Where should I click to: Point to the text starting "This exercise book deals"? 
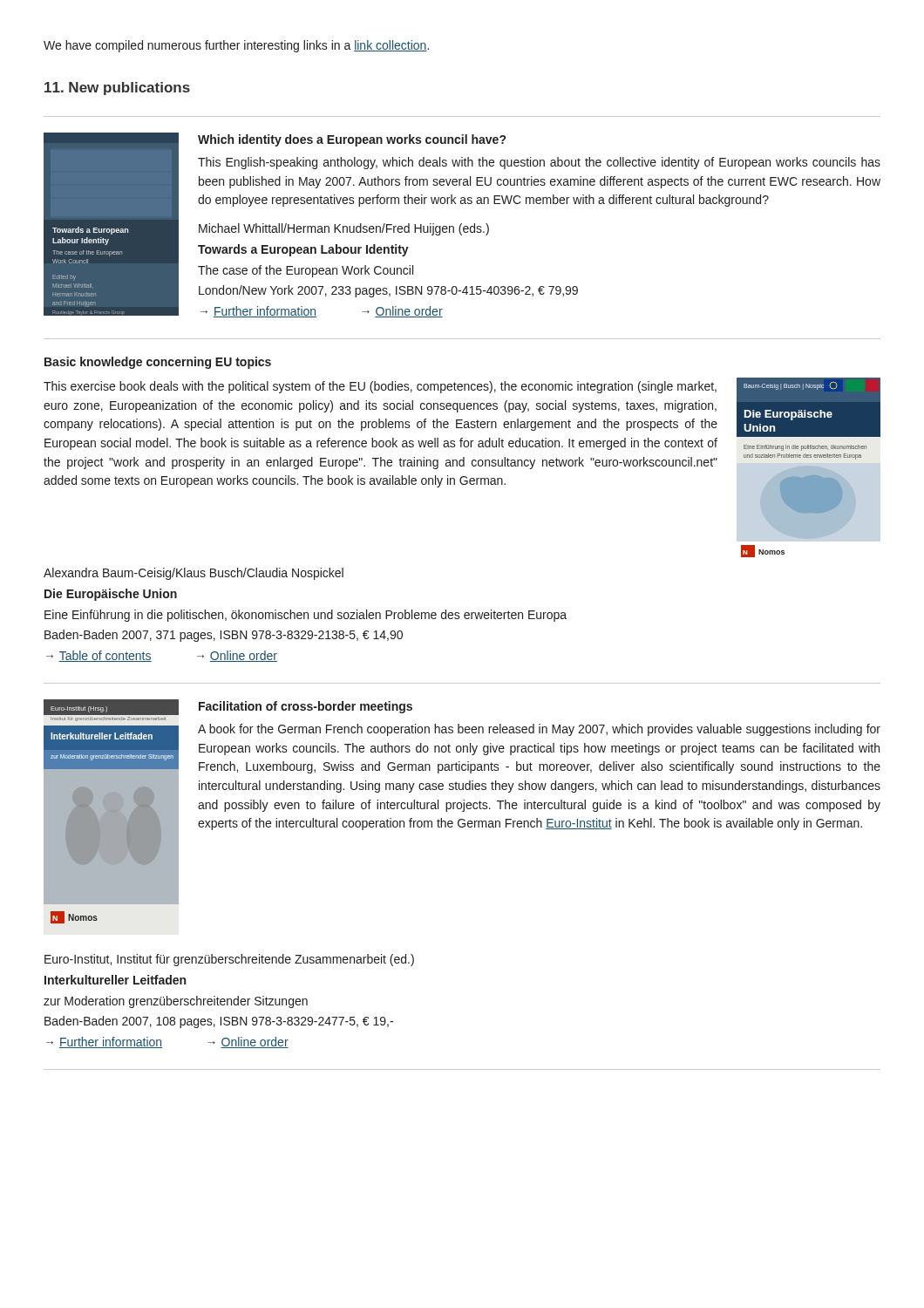[381, 434]
